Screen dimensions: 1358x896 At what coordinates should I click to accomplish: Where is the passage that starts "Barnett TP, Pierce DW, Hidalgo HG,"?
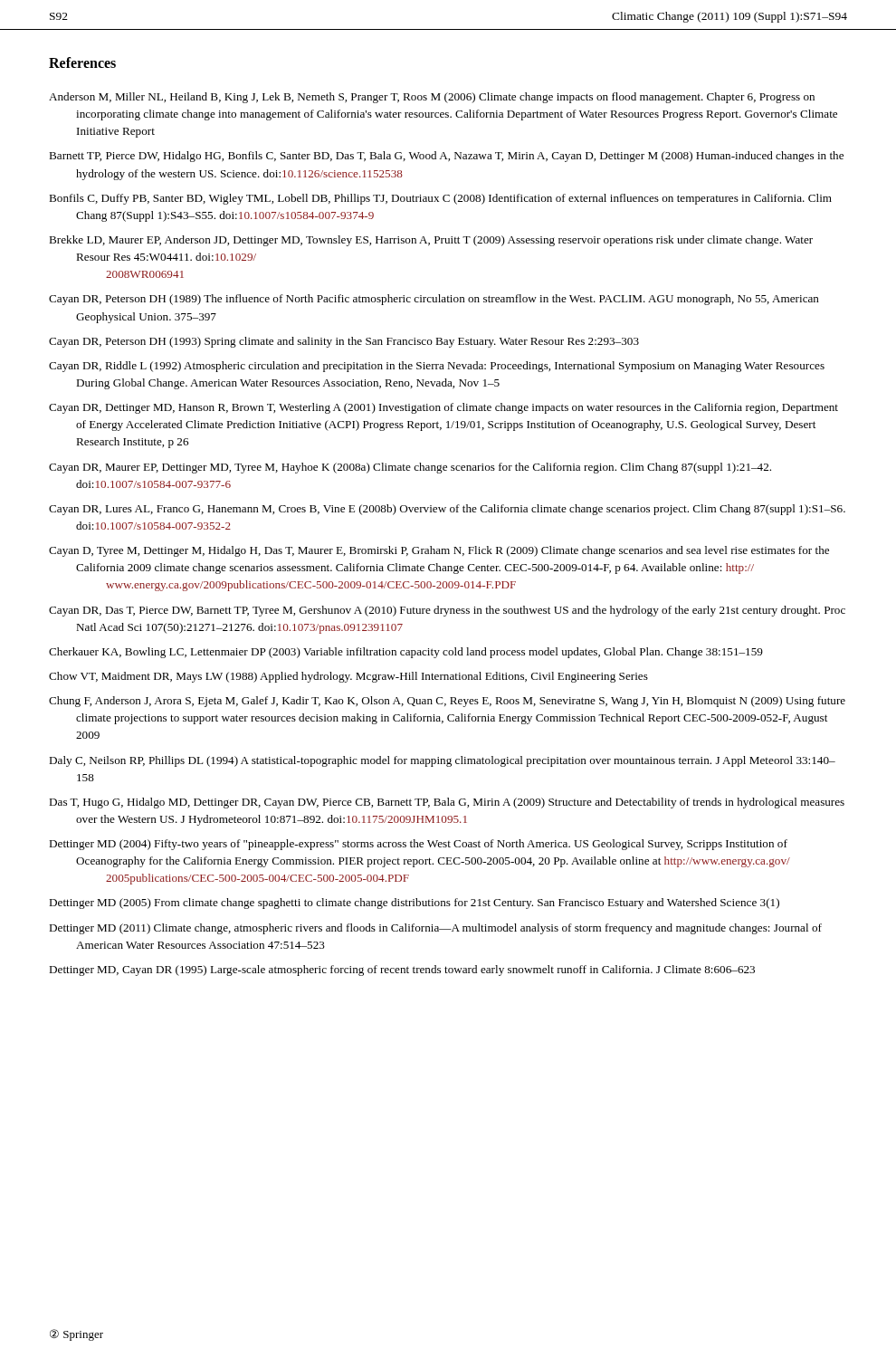point(446,164)
